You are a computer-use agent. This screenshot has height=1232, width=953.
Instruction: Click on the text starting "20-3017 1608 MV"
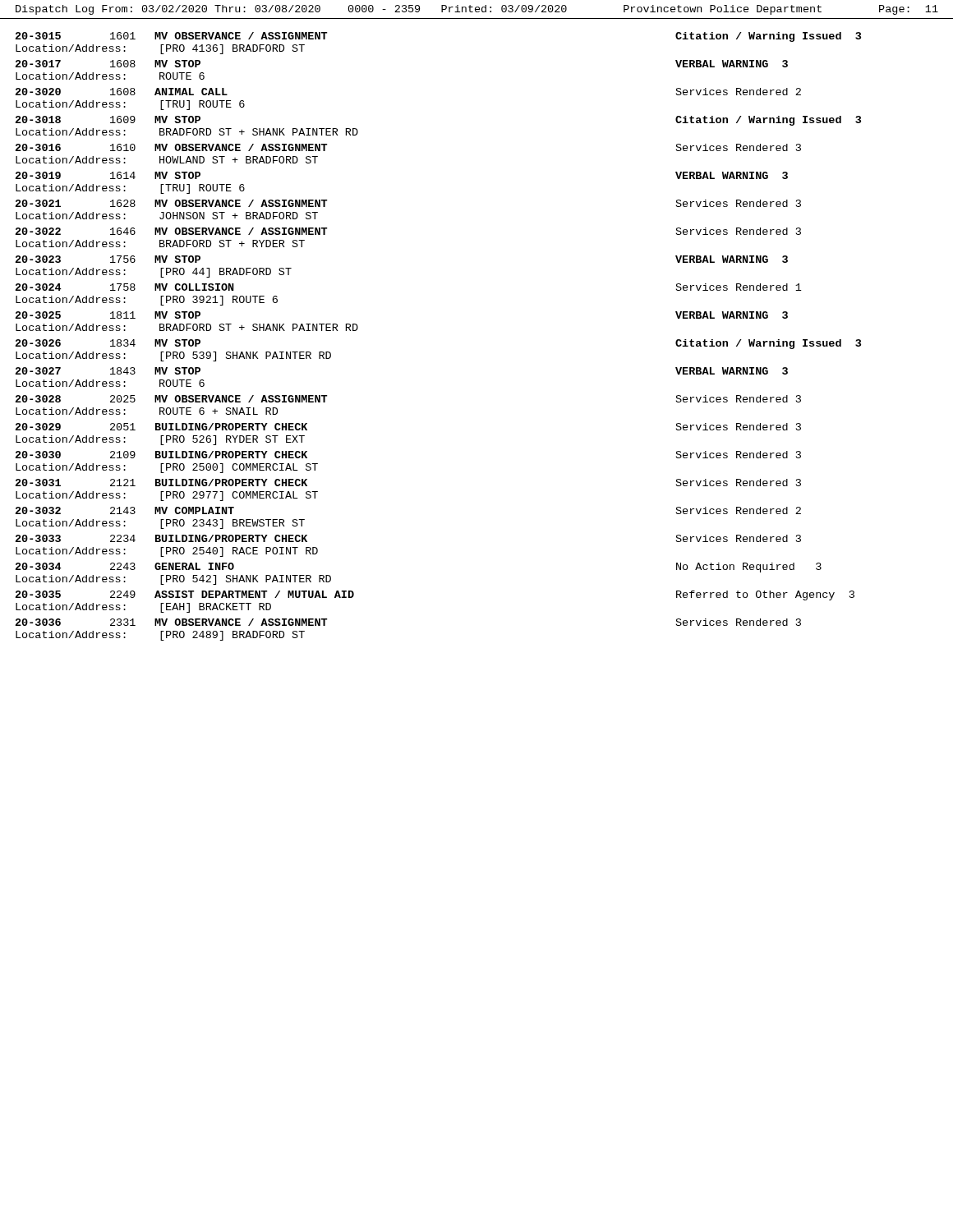point(38,64)
